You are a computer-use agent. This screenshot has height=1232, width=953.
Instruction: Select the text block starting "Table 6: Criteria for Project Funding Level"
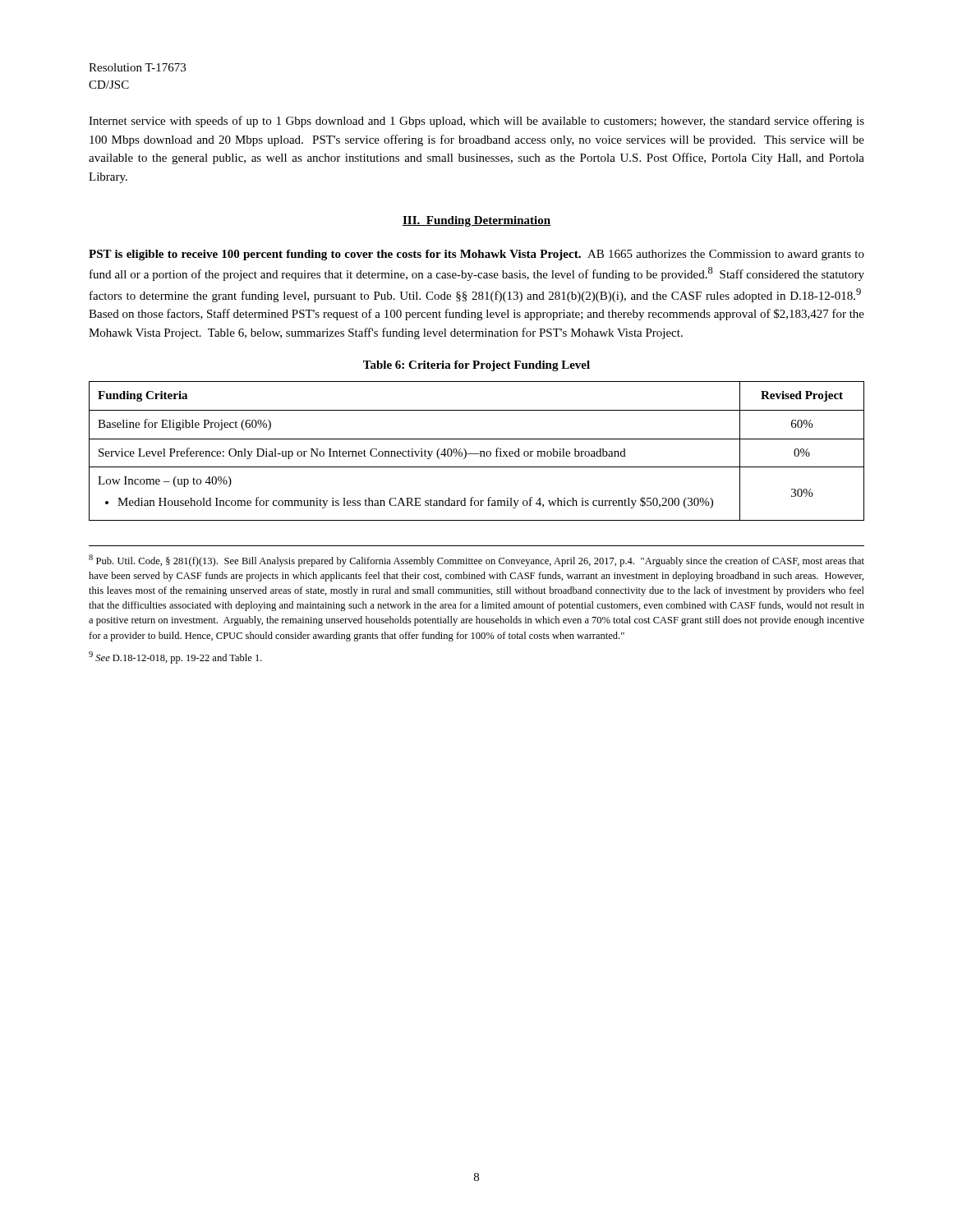click(x=476, y=365)
